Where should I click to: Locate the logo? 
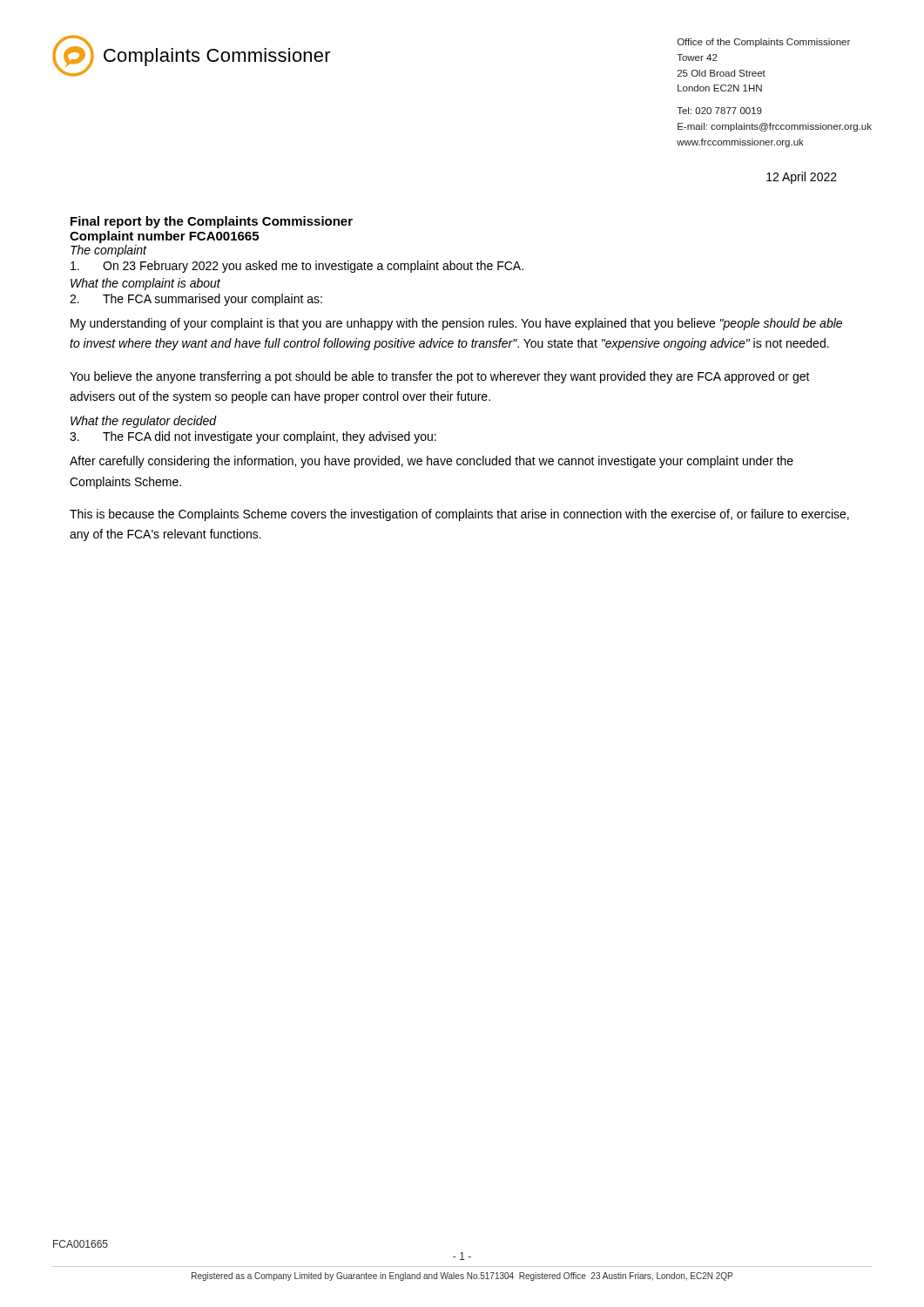[192, 56]
